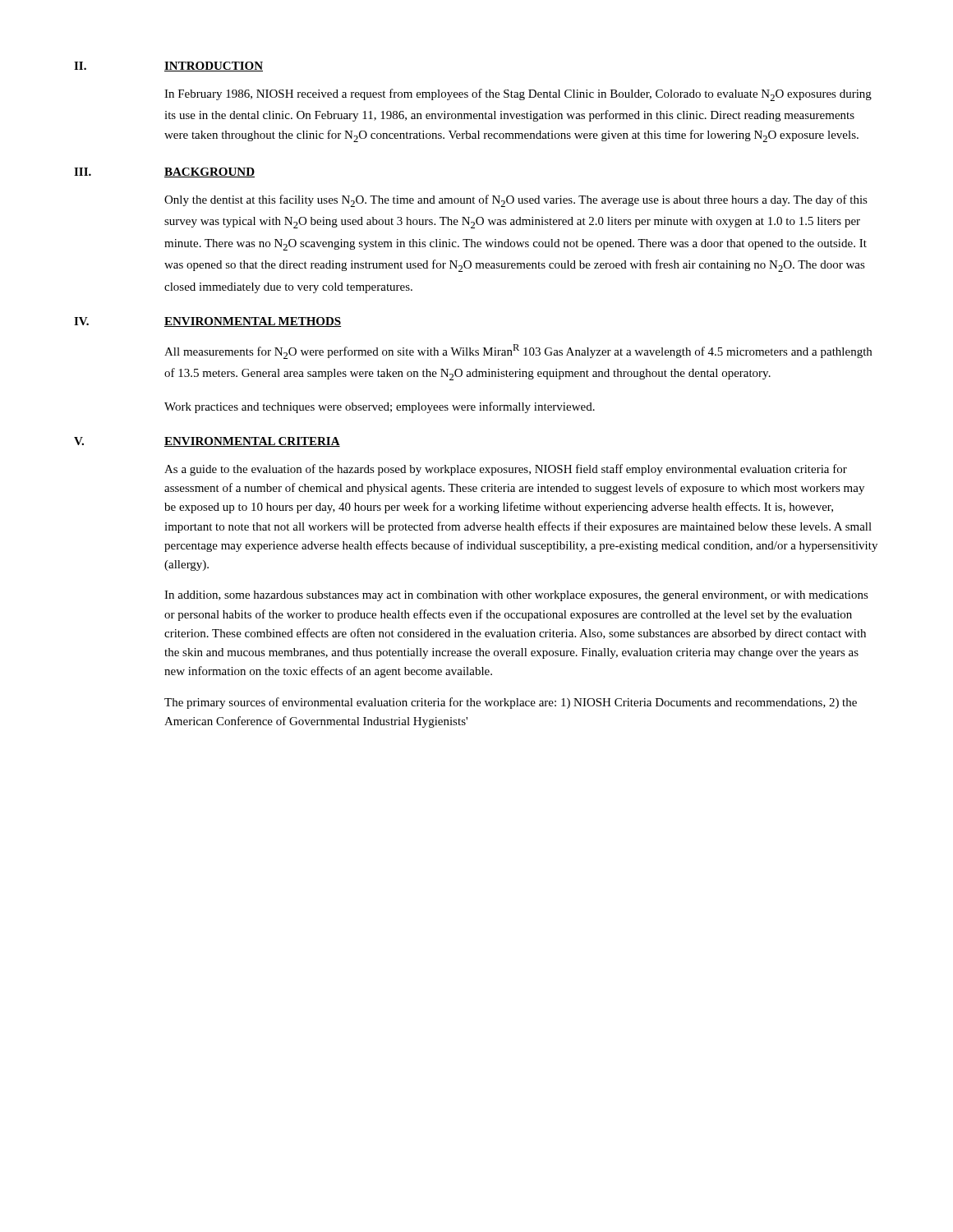This screenshot has width=953, height=1232.
Task: Navigate to the element starting "All measurements for"
Action: point(522,378)
